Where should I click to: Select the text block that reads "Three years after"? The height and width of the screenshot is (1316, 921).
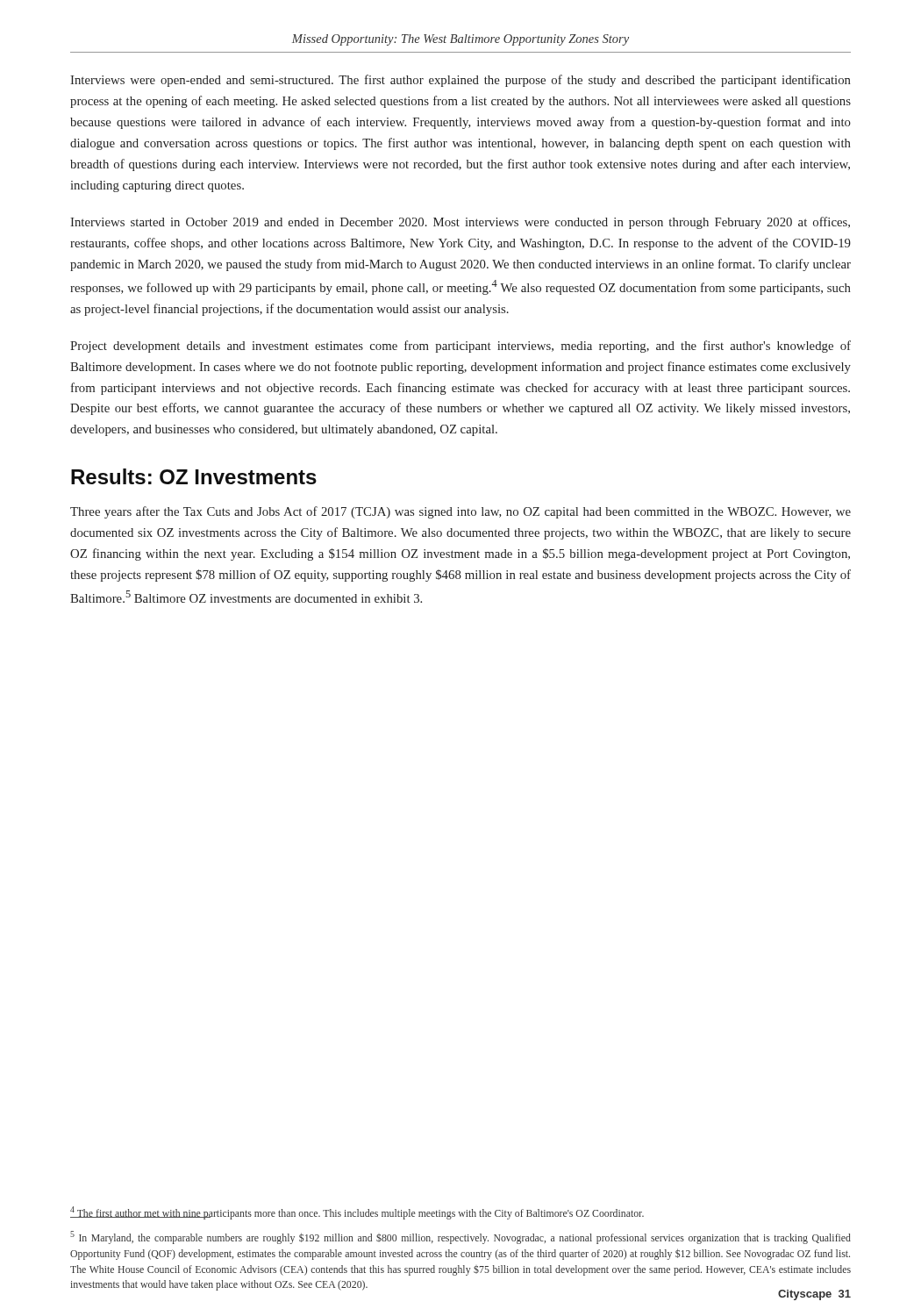(460, 555)
